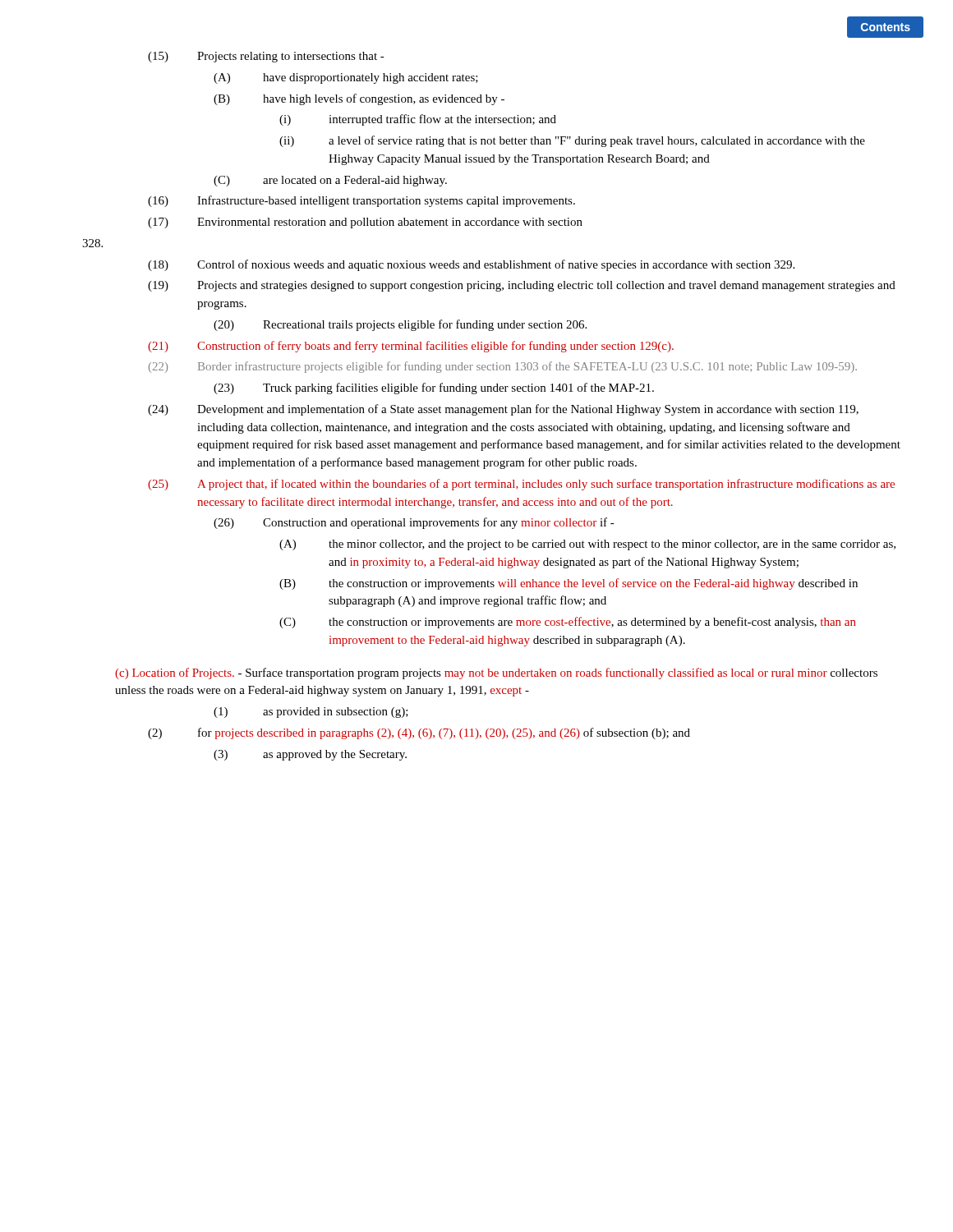Point to the block beginning "(B) have high levels of"
Image resolution: width=953 pixels, height=1232 pixels.
[359, 99]
